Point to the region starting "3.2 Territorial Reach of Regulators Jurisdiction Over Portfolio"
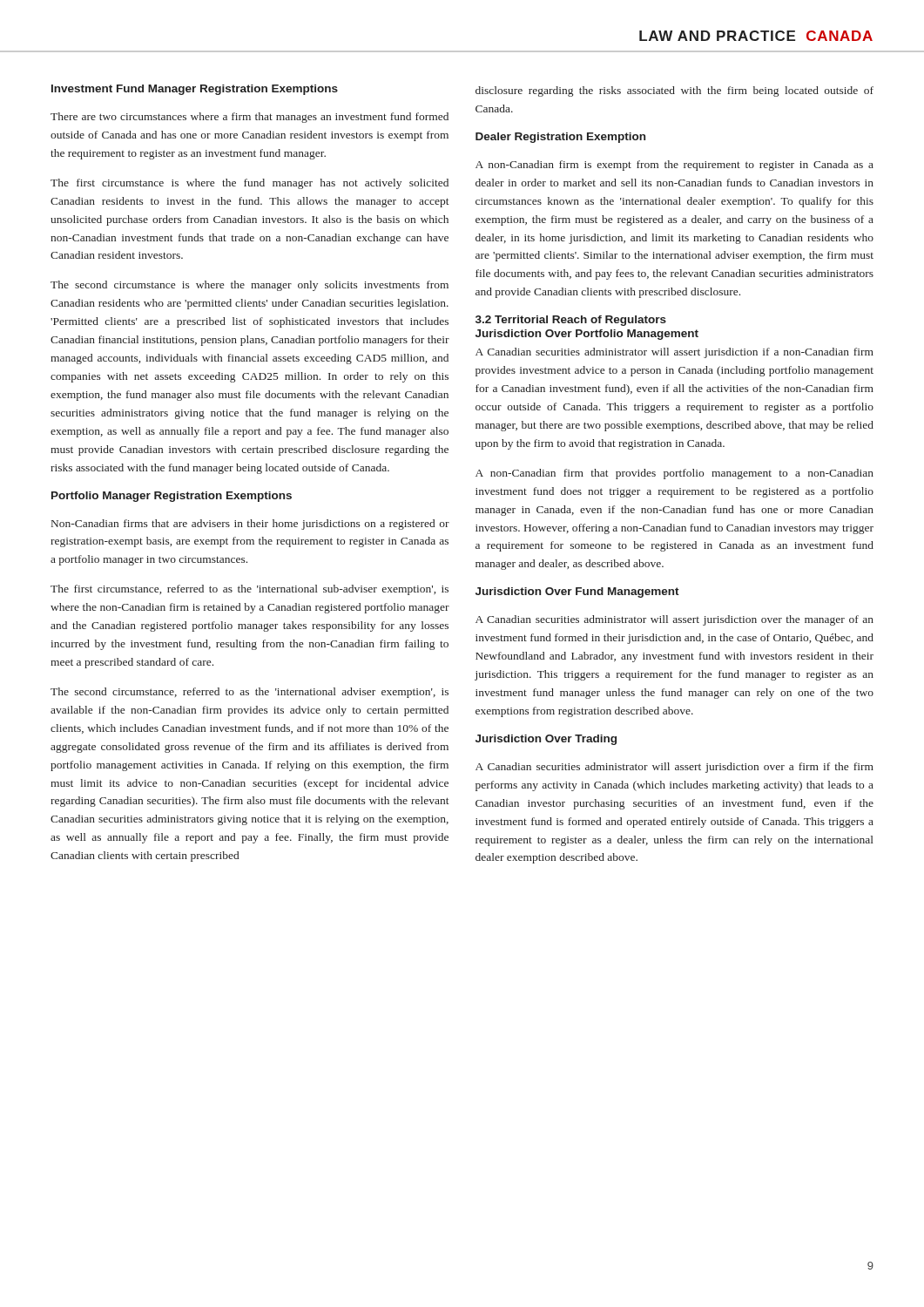924x1307 pixels. 674,326
